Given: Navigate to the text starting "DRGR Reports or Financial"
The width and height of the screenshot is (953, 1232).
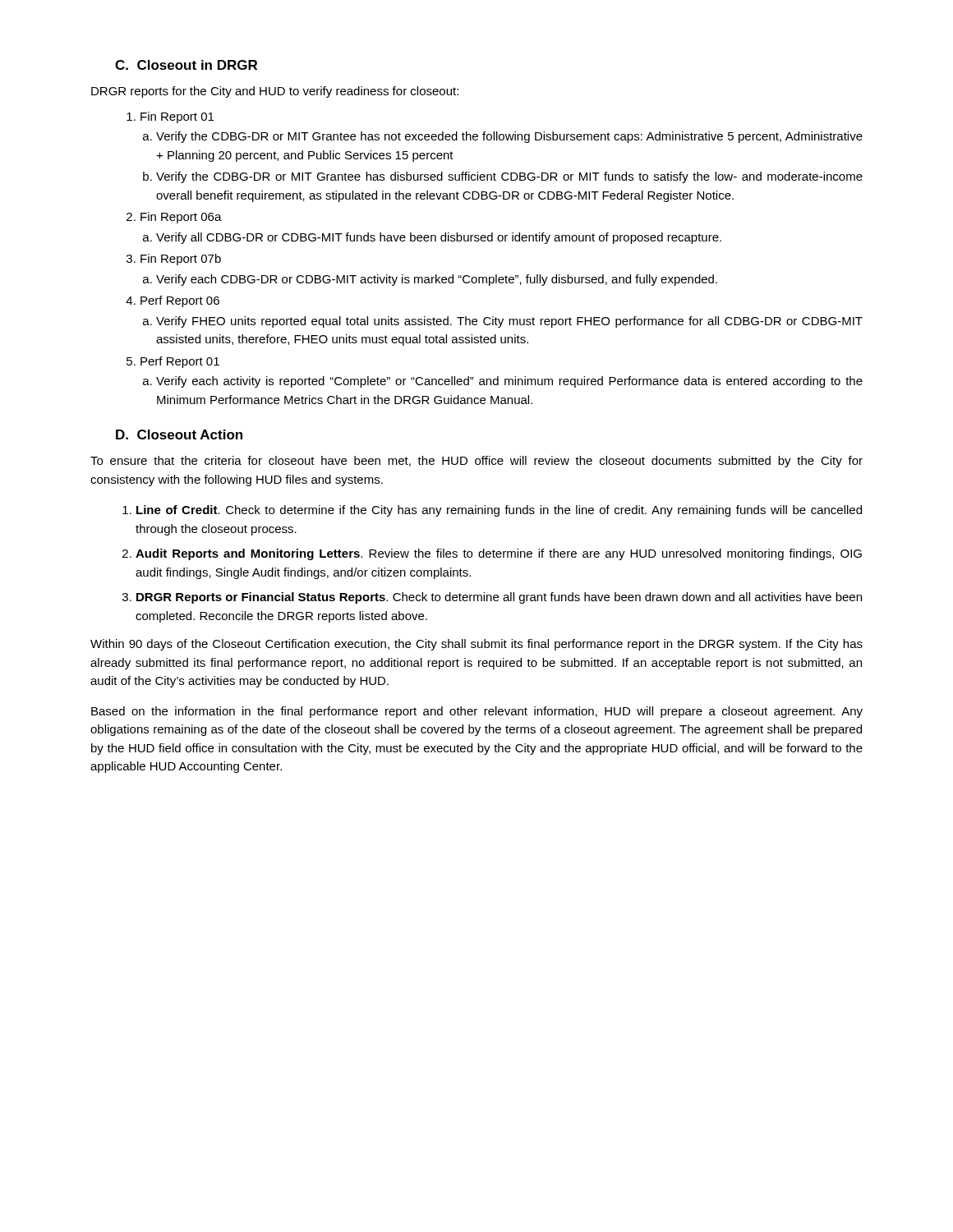Looking at the screenshot, I should click(x=499, y=606).
